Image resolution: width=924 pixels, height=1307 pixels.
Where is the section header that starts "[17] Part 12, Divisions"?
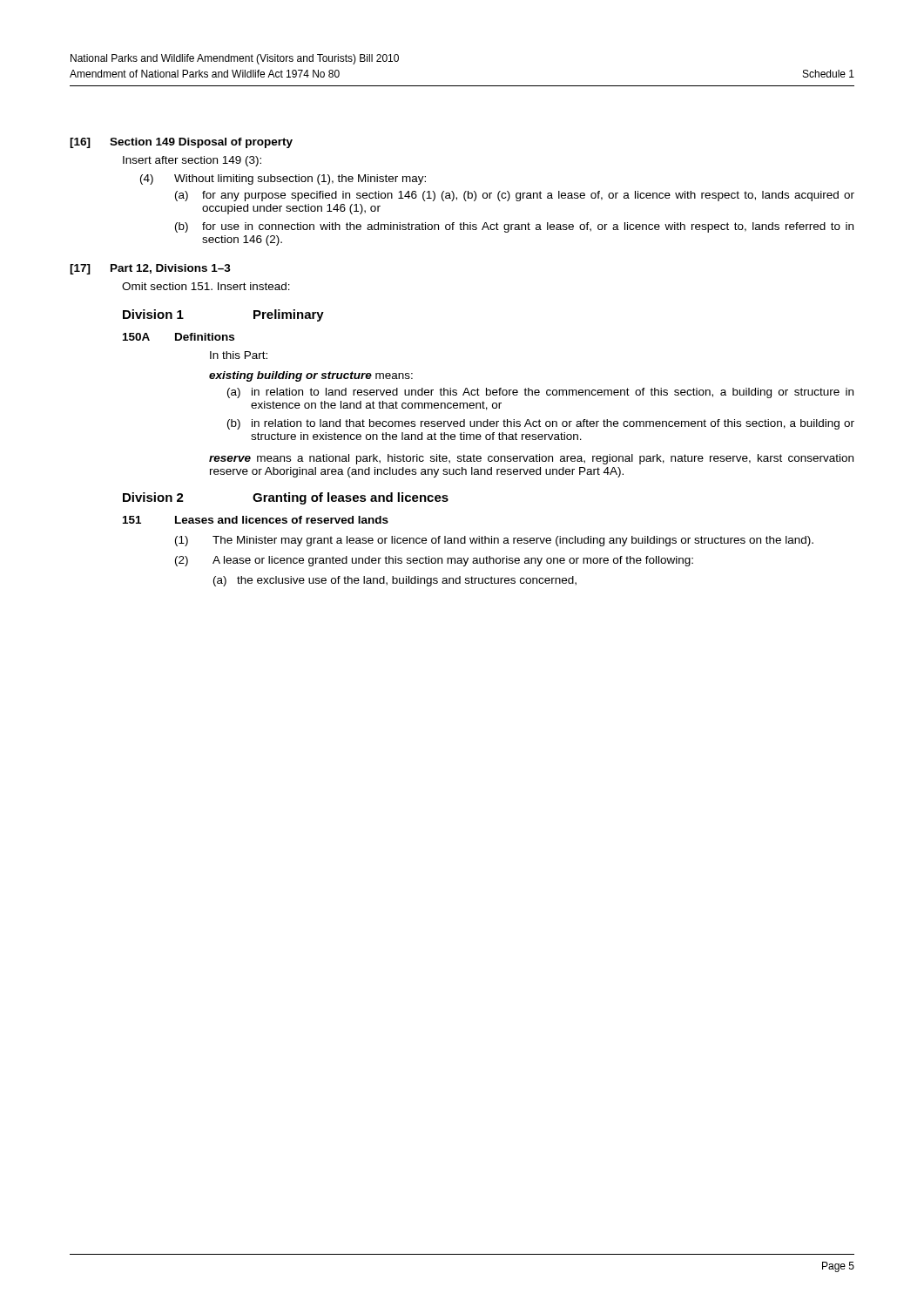[150, 268]
